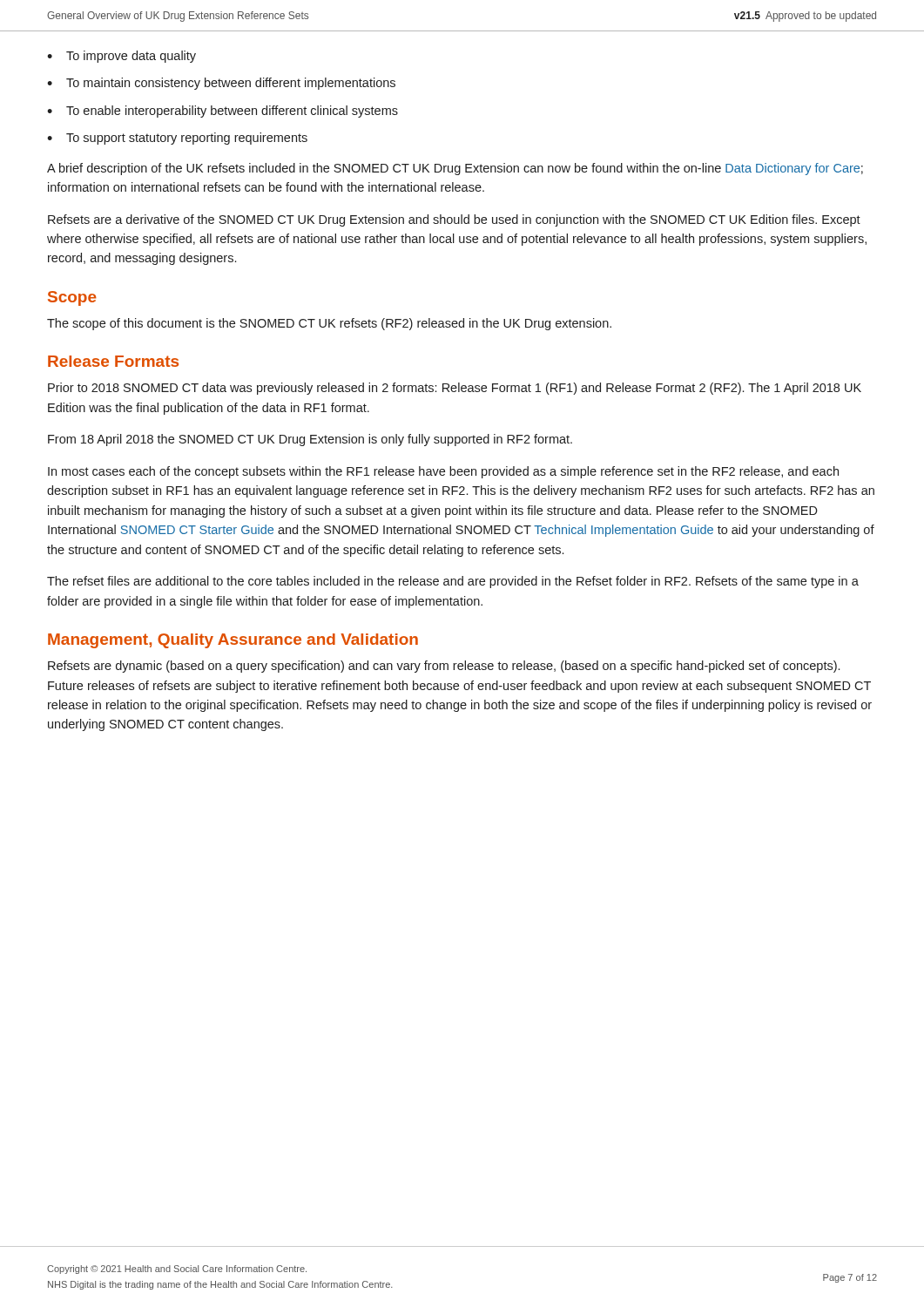Select the list item that reads "• To support statutory reporting requirements"

(177, 139)
